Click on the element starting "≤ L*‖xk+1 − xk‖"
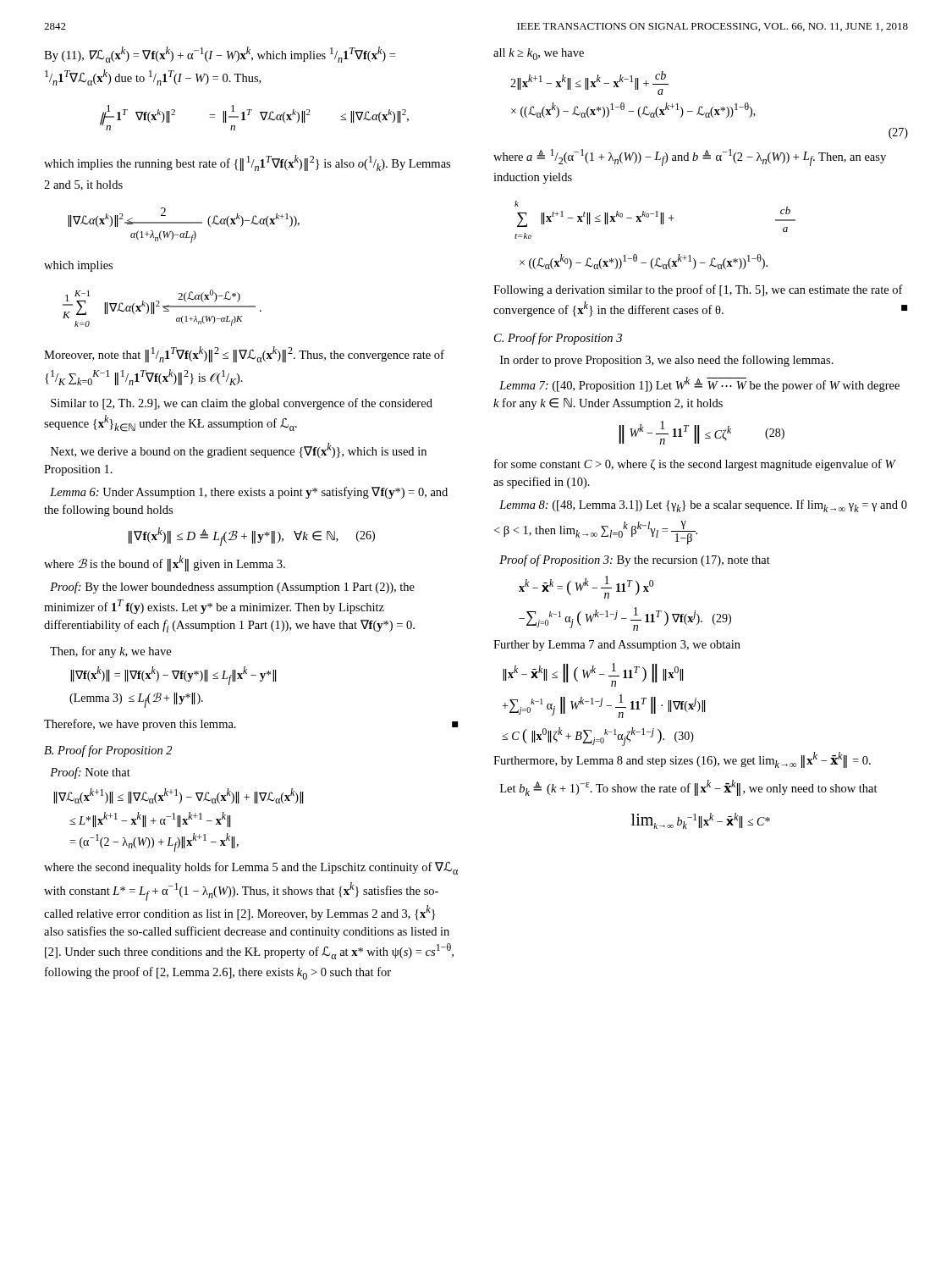The width and height of the screenshot is (952, 1270). point(151,819)
